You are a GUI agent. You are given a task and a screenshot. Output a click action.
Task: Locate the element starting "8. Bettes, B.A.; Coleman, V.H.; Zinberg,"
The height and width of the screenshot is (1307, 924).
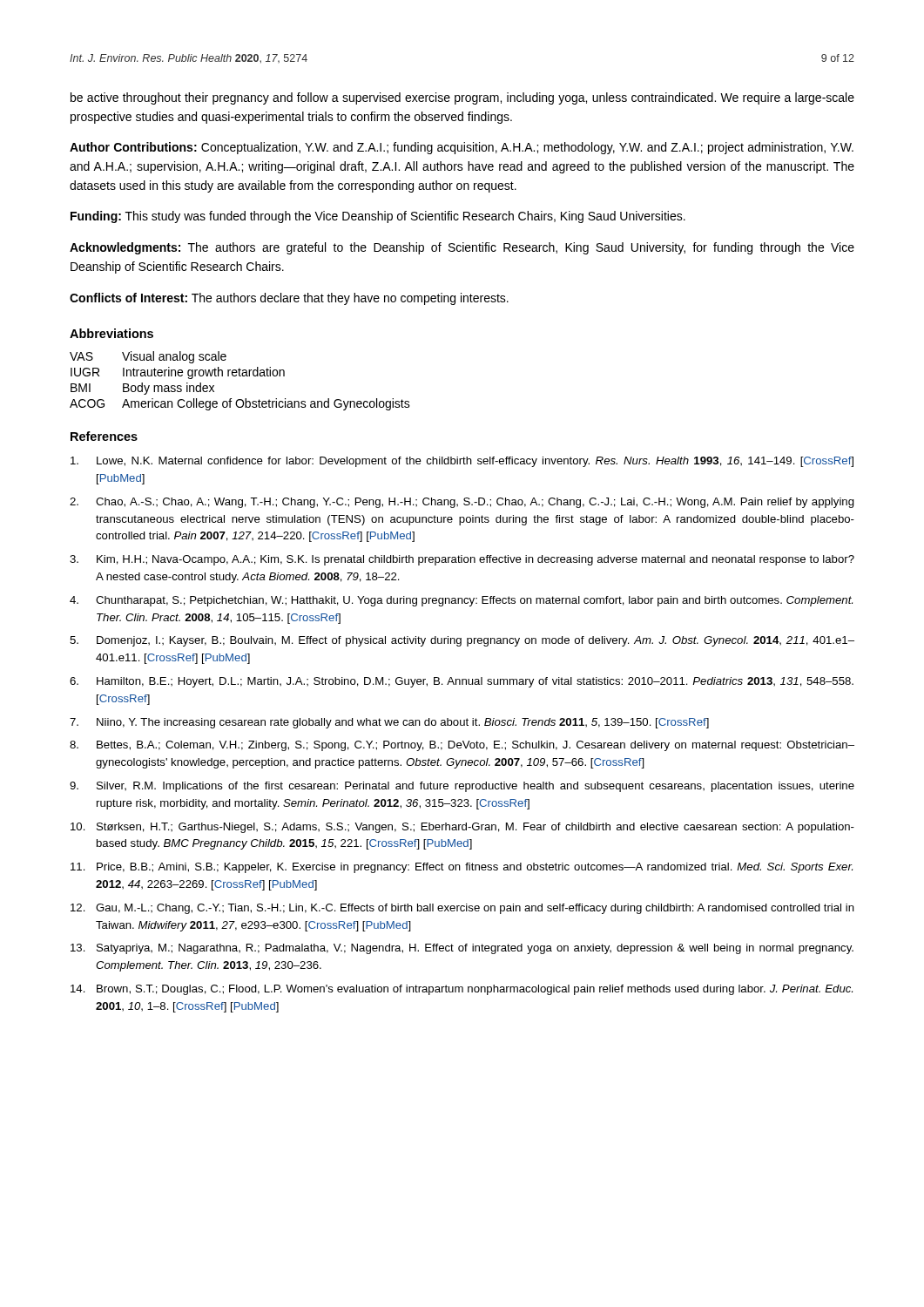462,754
